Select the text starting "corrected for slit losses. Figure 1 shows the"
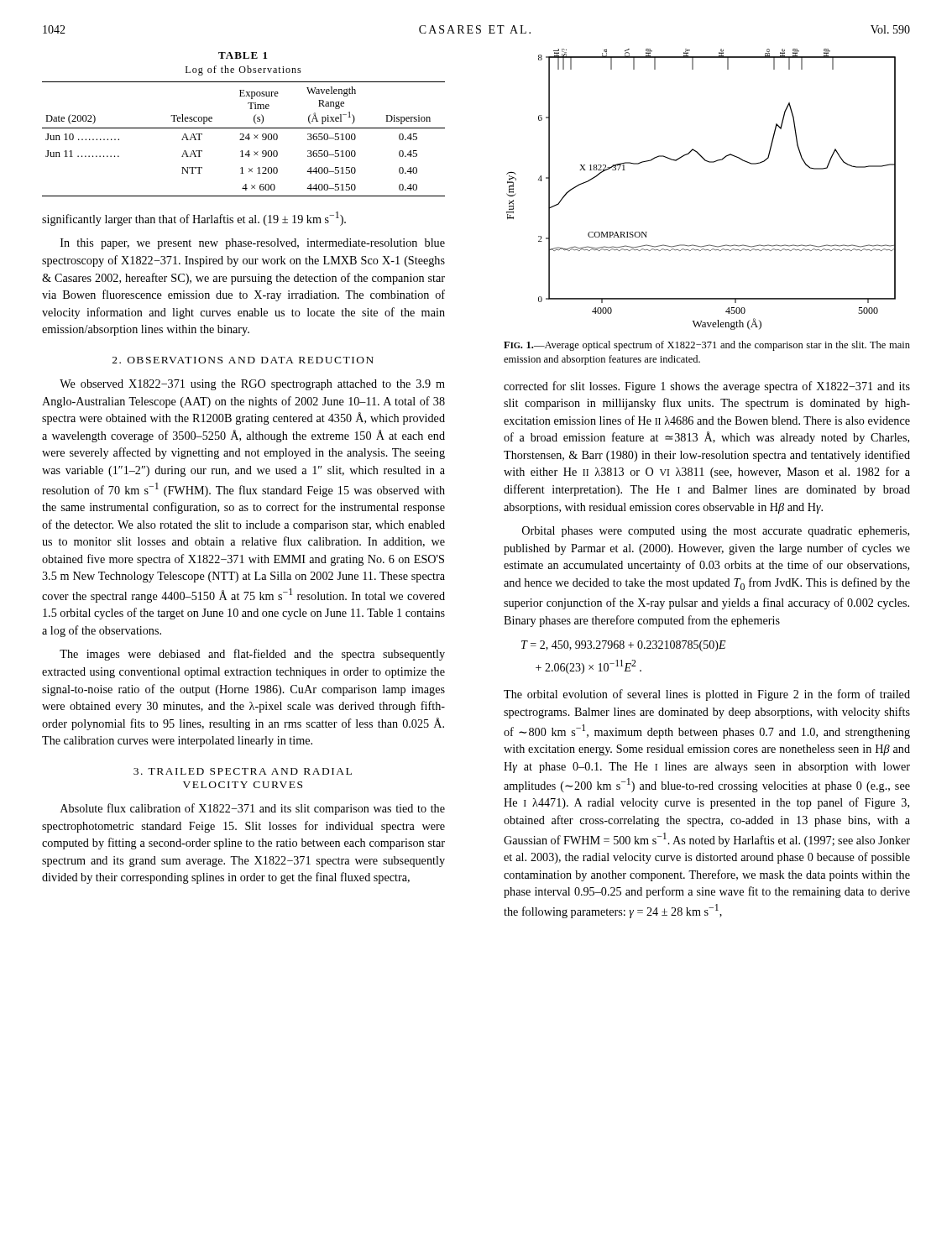 click(707, 503)
